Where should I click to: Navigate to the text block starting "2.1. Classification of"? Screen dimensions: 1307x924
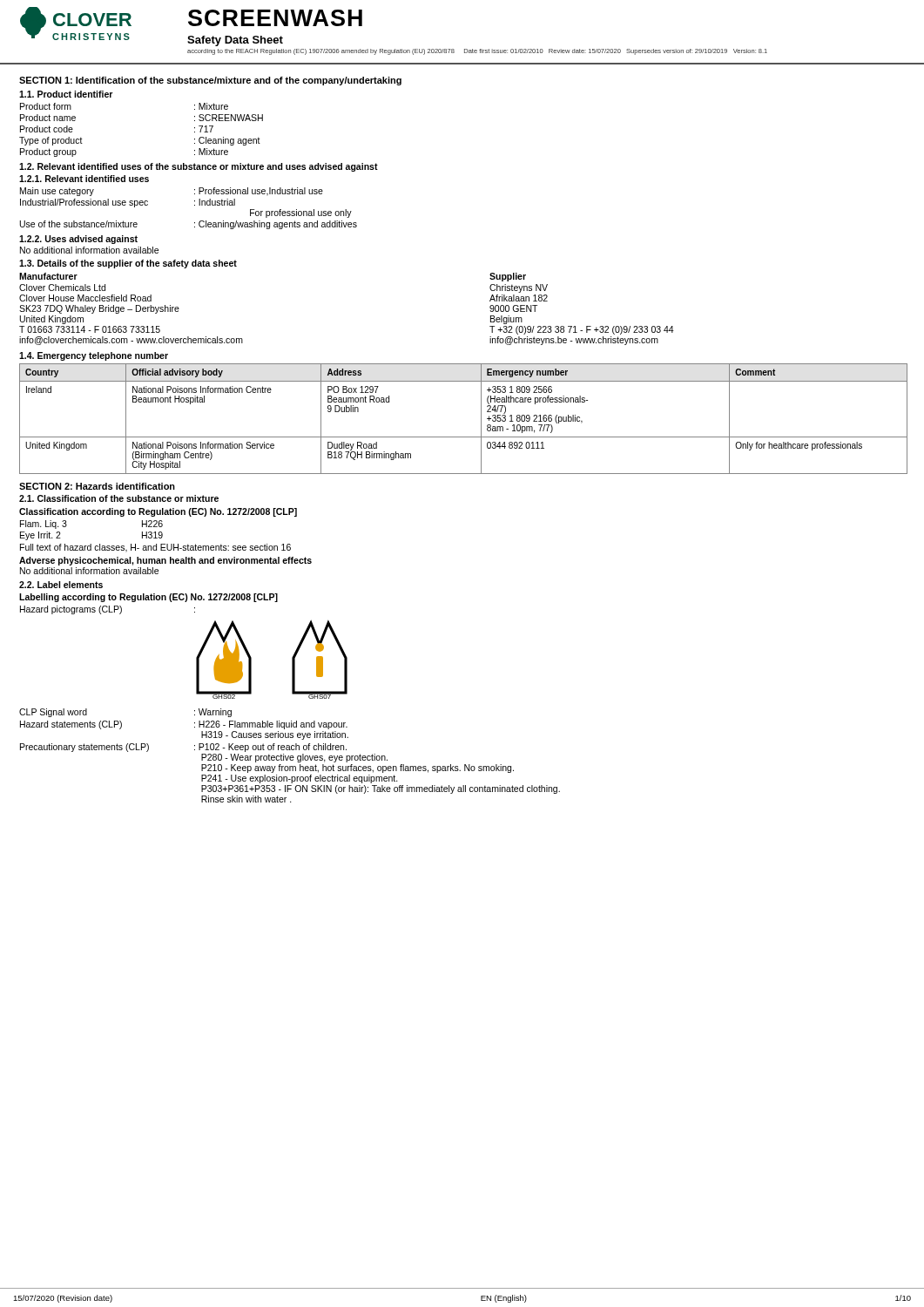(119, 498)
